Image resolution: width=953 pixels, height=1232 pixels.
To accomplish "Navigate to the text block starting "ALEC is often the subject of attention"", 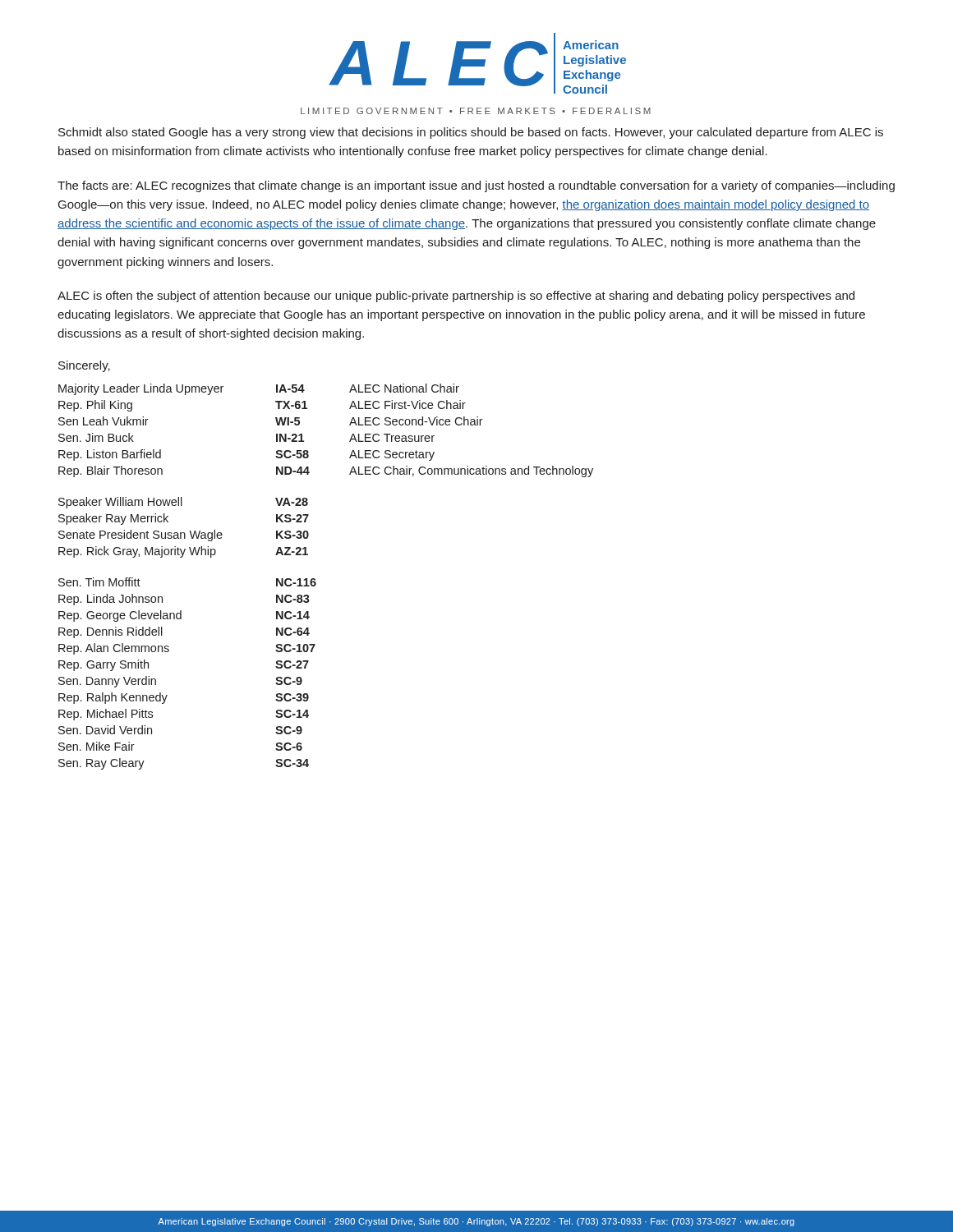I will tap(476, 314).
